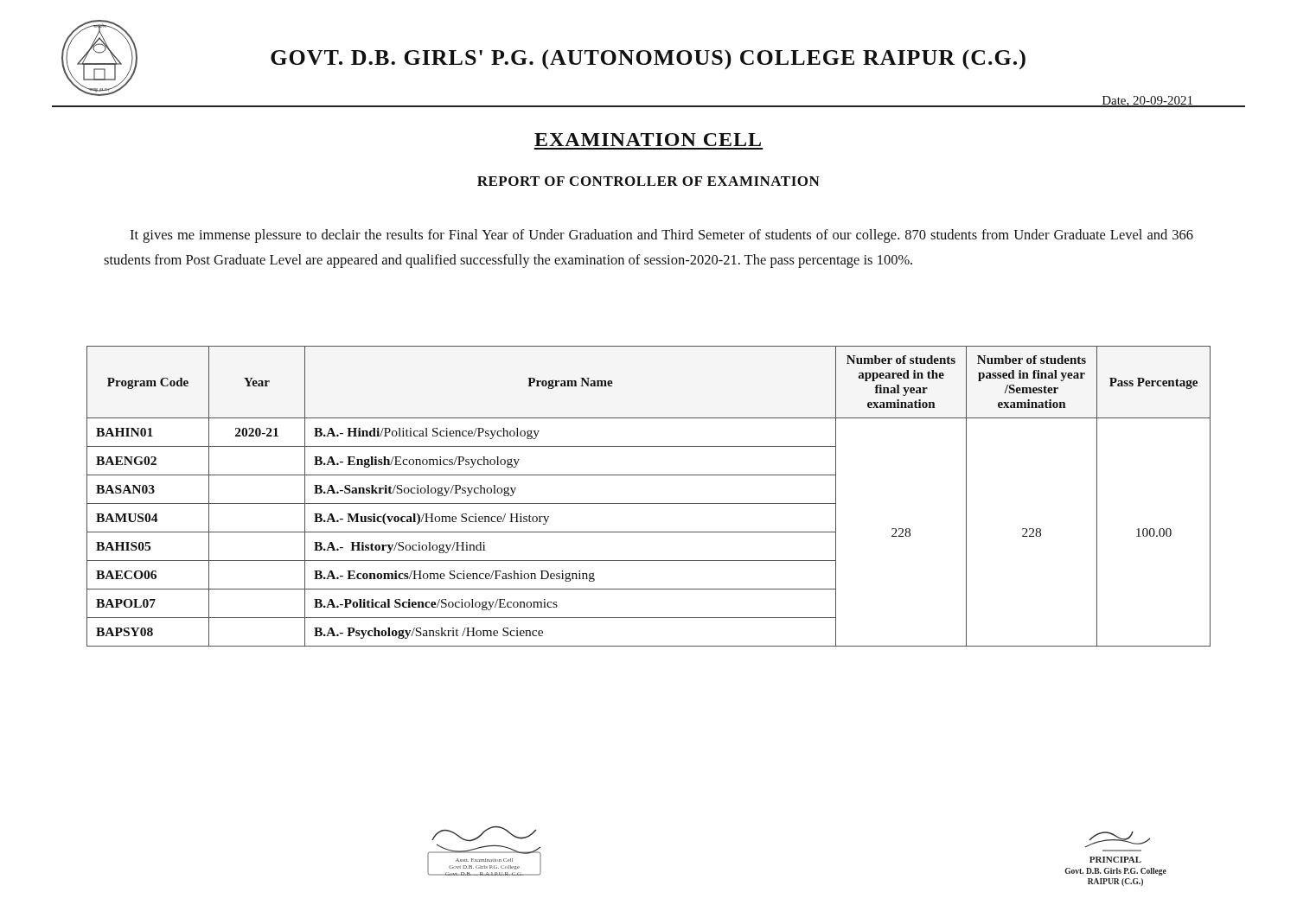Viewport: 1297px width, 924px height.
Task: Find the section header containing "EXAMINATION CELL"
Action: [x=648, y=139]
